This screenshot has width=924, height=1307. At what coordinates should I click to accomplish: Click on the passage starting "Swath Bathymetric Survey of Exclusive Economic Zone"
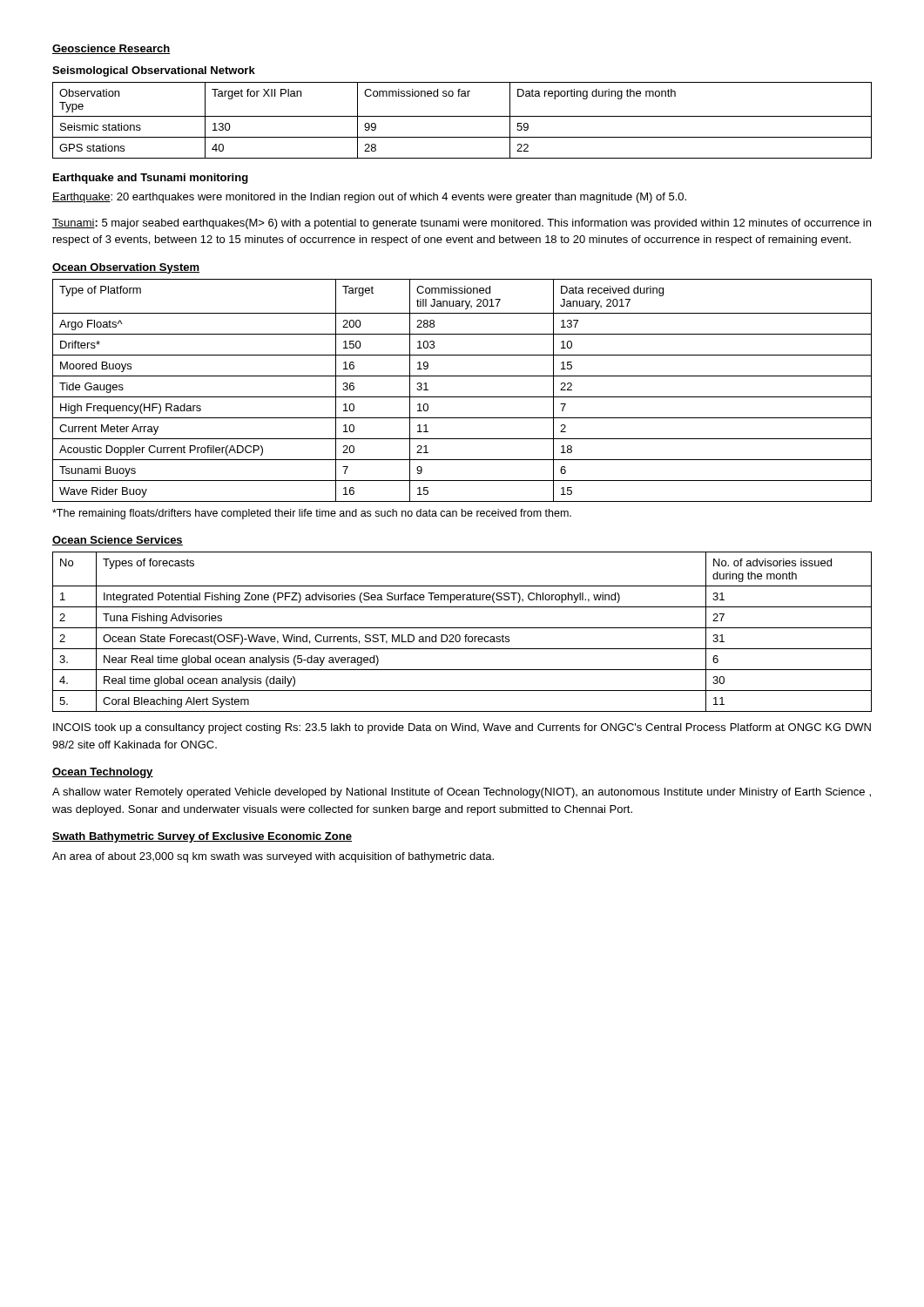click(202, 836)
